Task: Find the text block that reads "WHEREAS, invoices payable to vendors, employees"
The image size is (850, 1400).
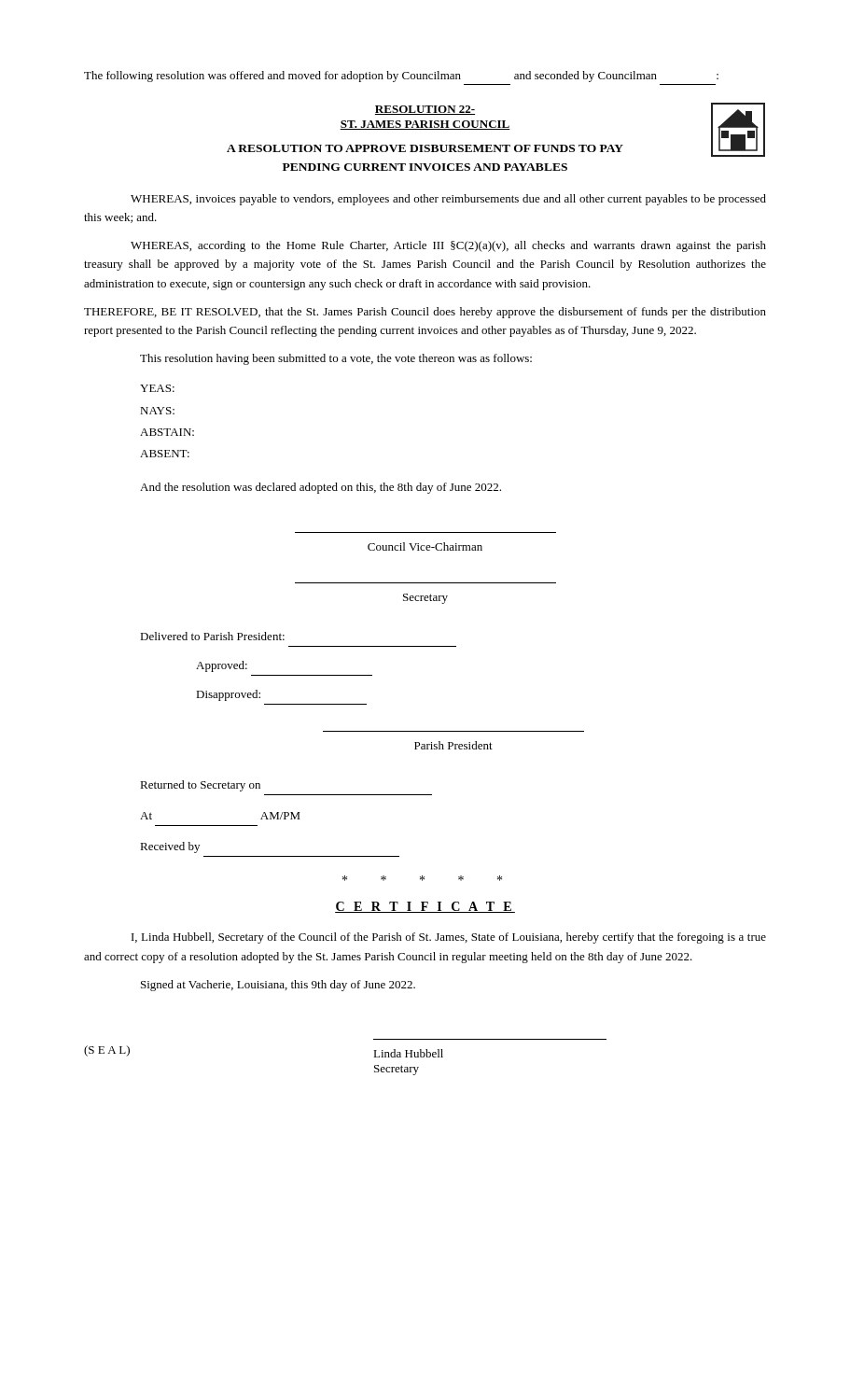Action: pos(425,208)
